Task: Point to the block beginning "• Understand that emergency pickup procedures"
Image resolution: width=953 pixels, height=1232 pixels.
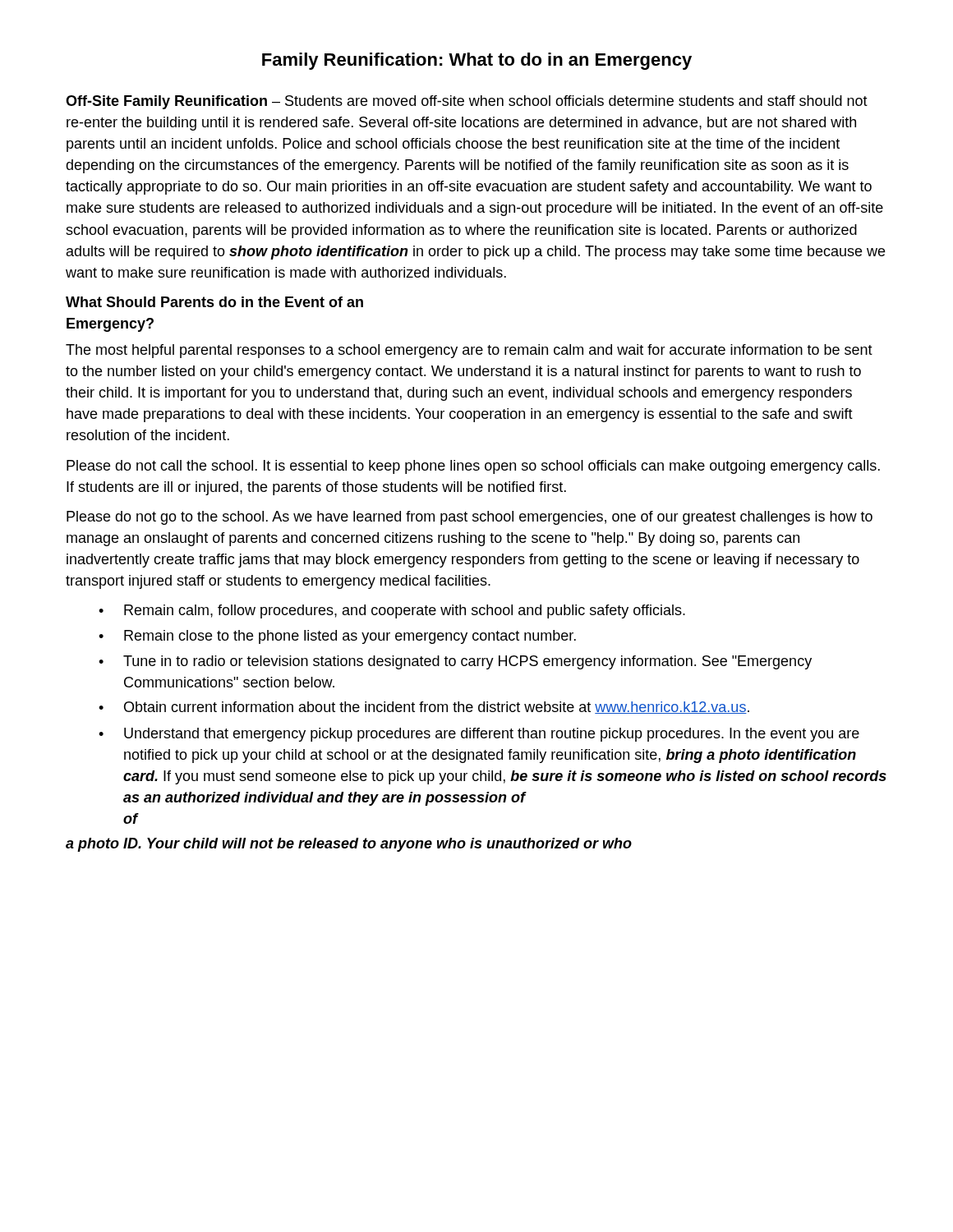Action: point(493,776)
